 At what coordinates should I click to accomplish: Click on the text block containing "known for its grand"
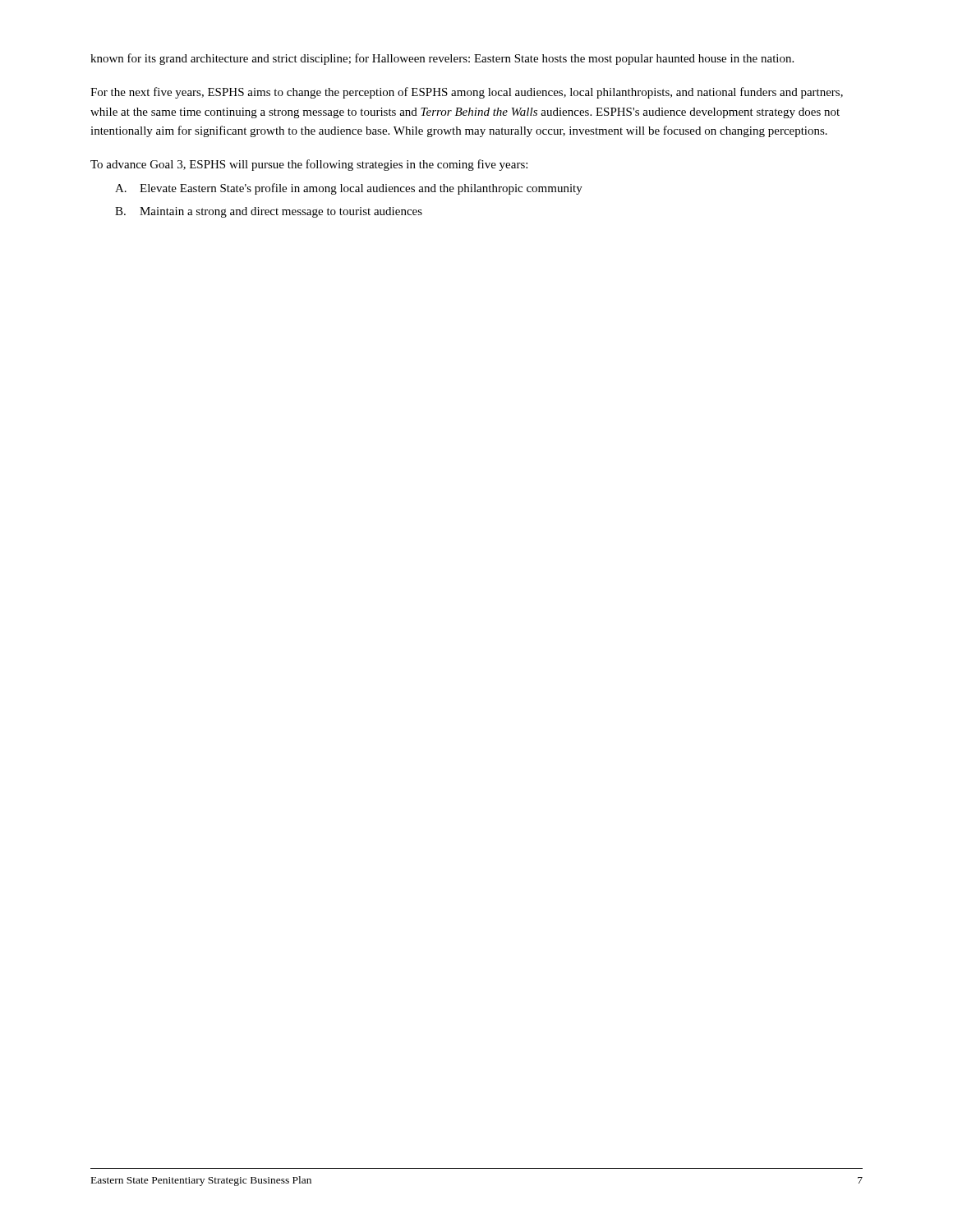(x=442, y=58)
